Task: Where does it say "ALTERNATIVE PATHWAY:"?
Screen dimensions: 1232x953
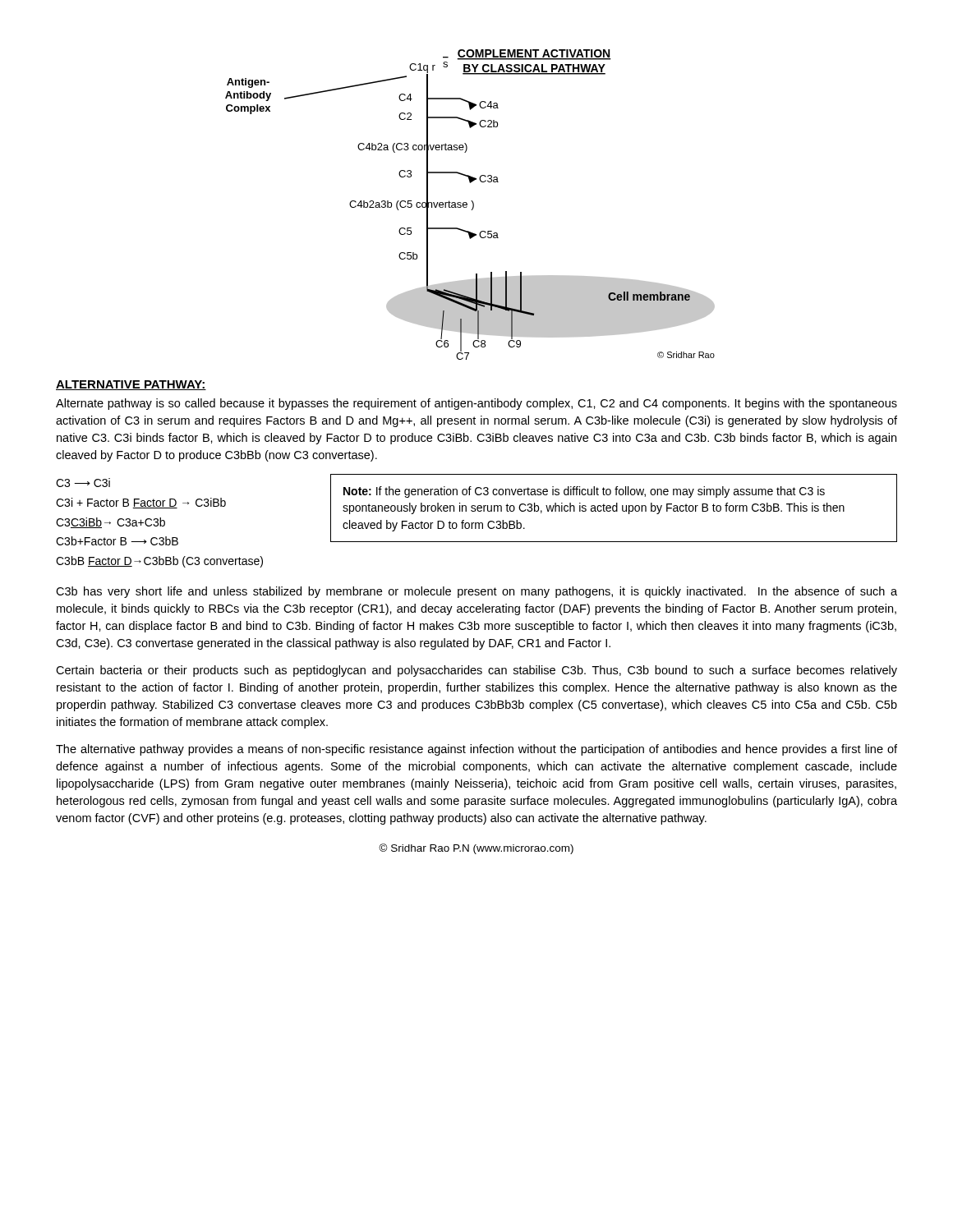Action: (131, 384)
